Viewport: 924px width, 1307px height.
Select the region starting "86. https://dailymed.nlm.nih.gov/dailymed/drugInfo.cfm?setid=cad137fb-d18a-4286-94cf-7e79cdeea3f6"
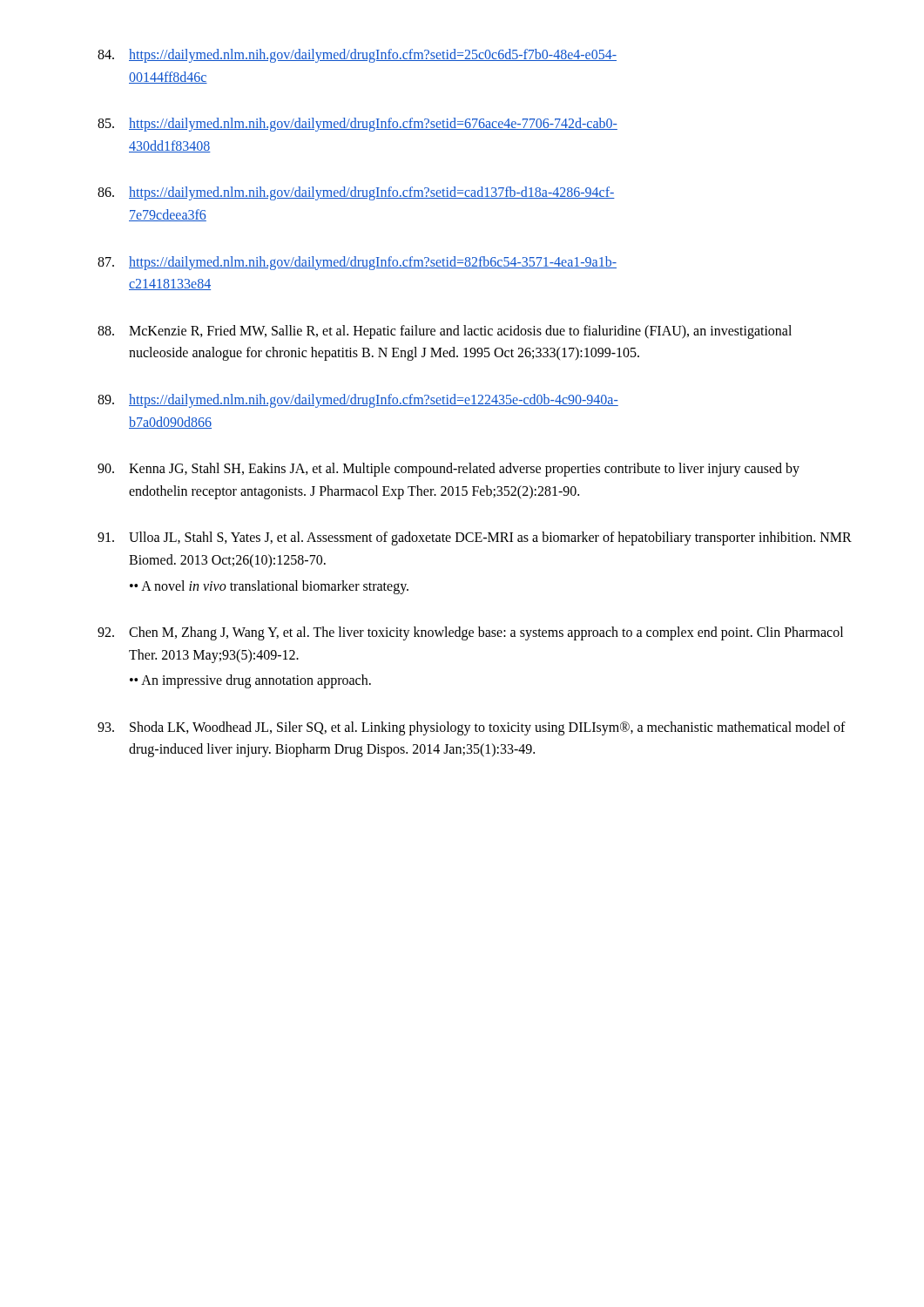click(x=462, y=204)
